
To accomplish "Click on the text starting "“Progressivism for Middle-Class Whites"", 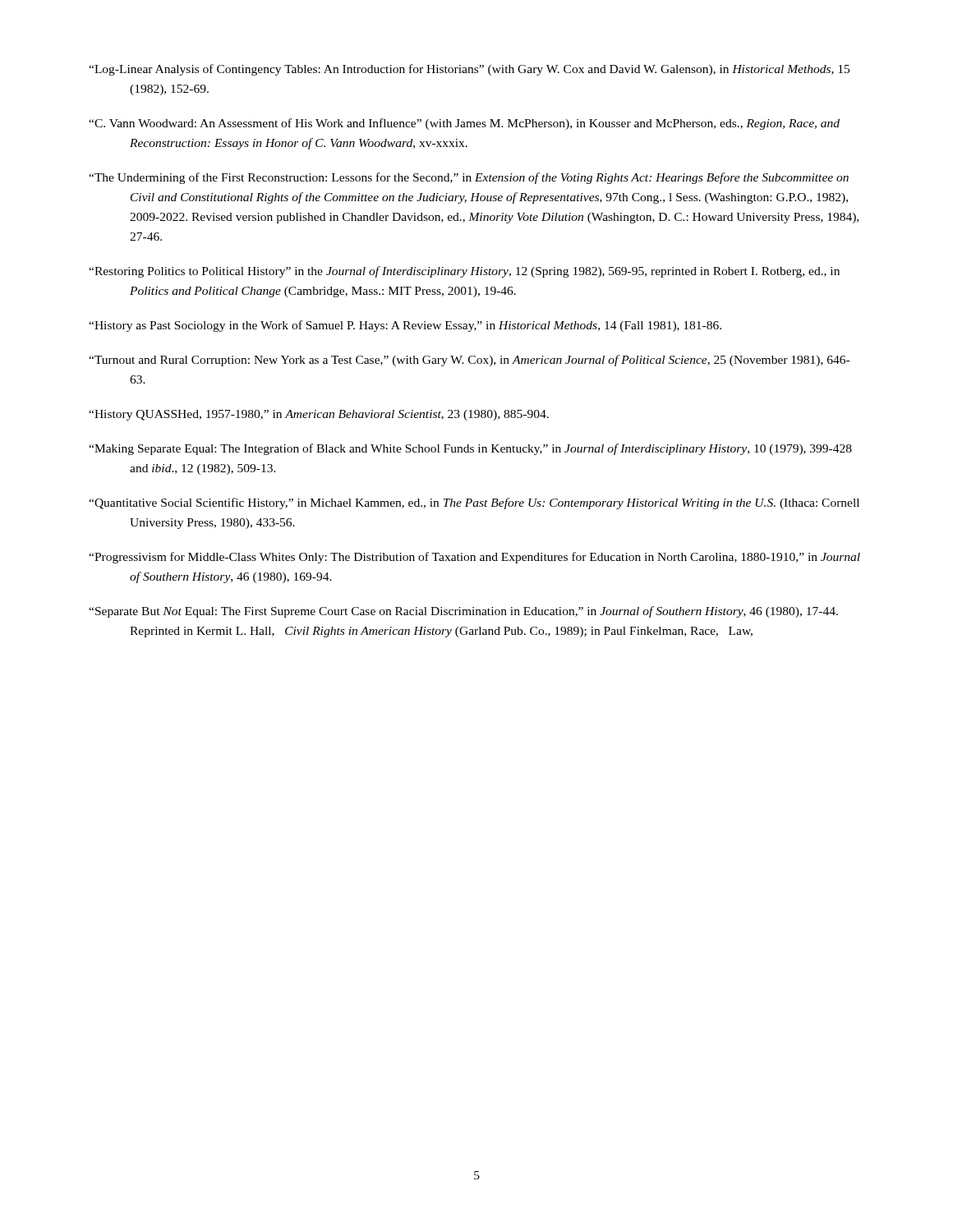I will pos(476,567).
